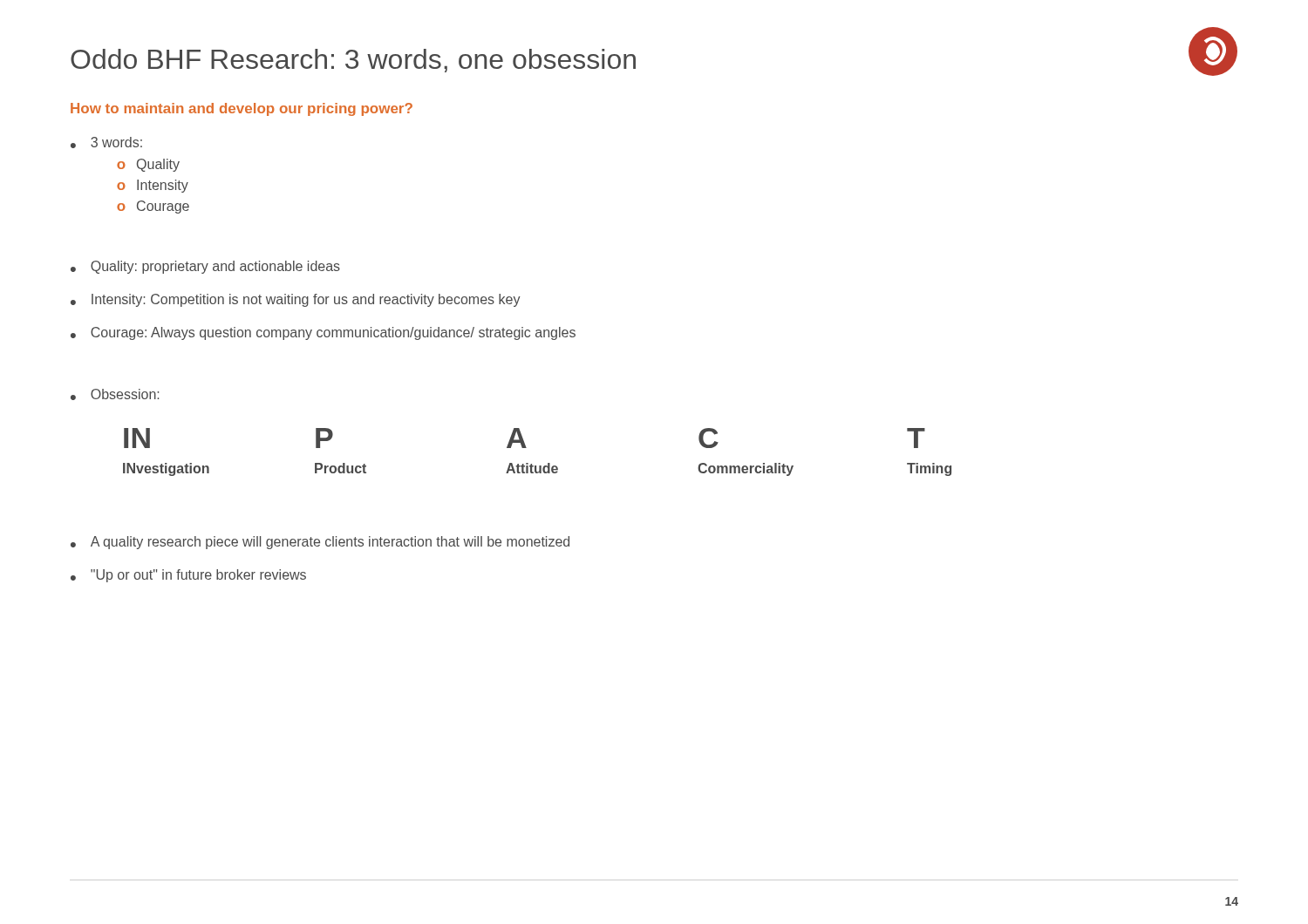Find the list item containing "• Obsession:"
1308x924 pixels.
click(x=115, y=397)
